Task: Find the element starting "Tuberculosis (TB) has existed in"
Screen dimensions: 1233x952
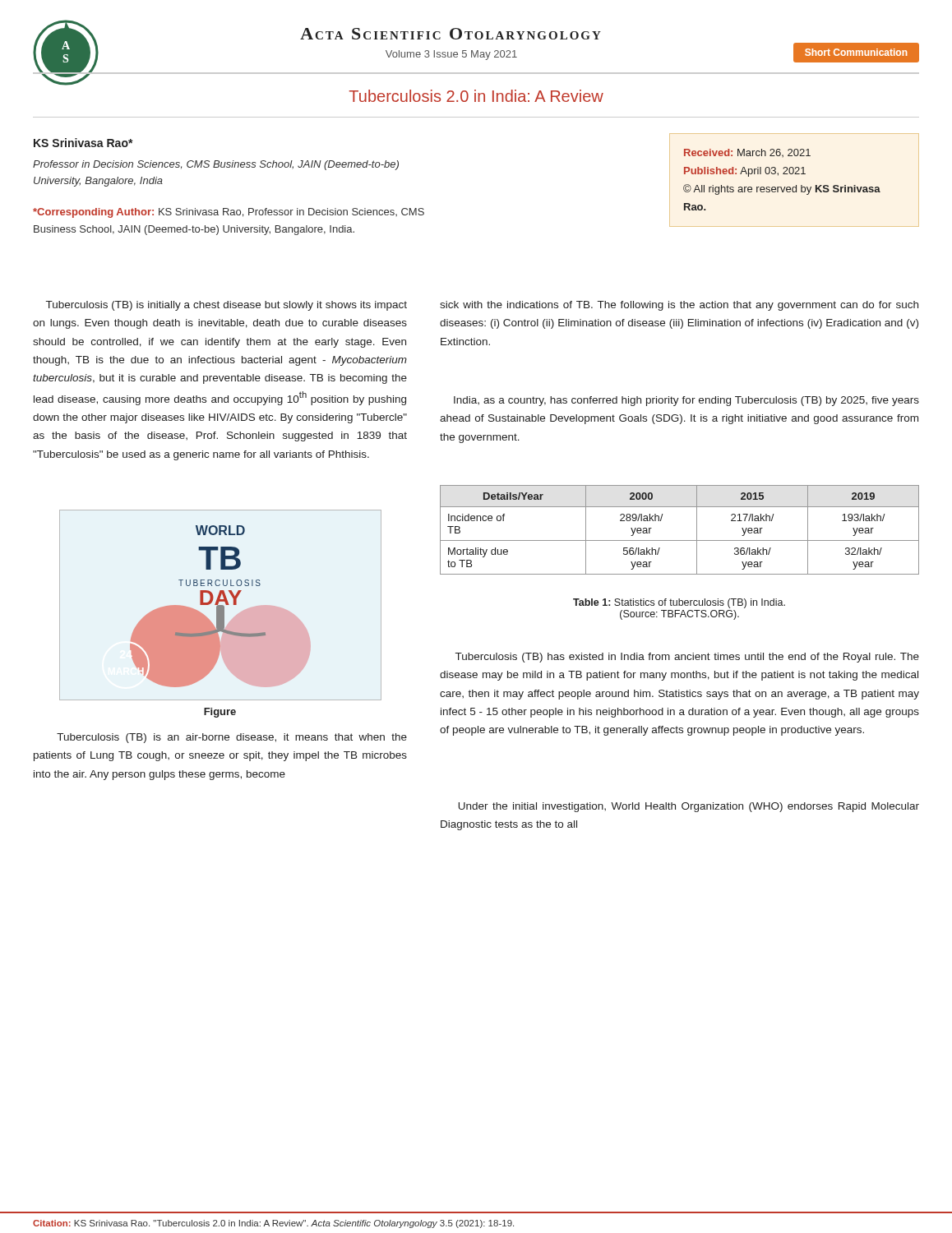Action: 679,693
